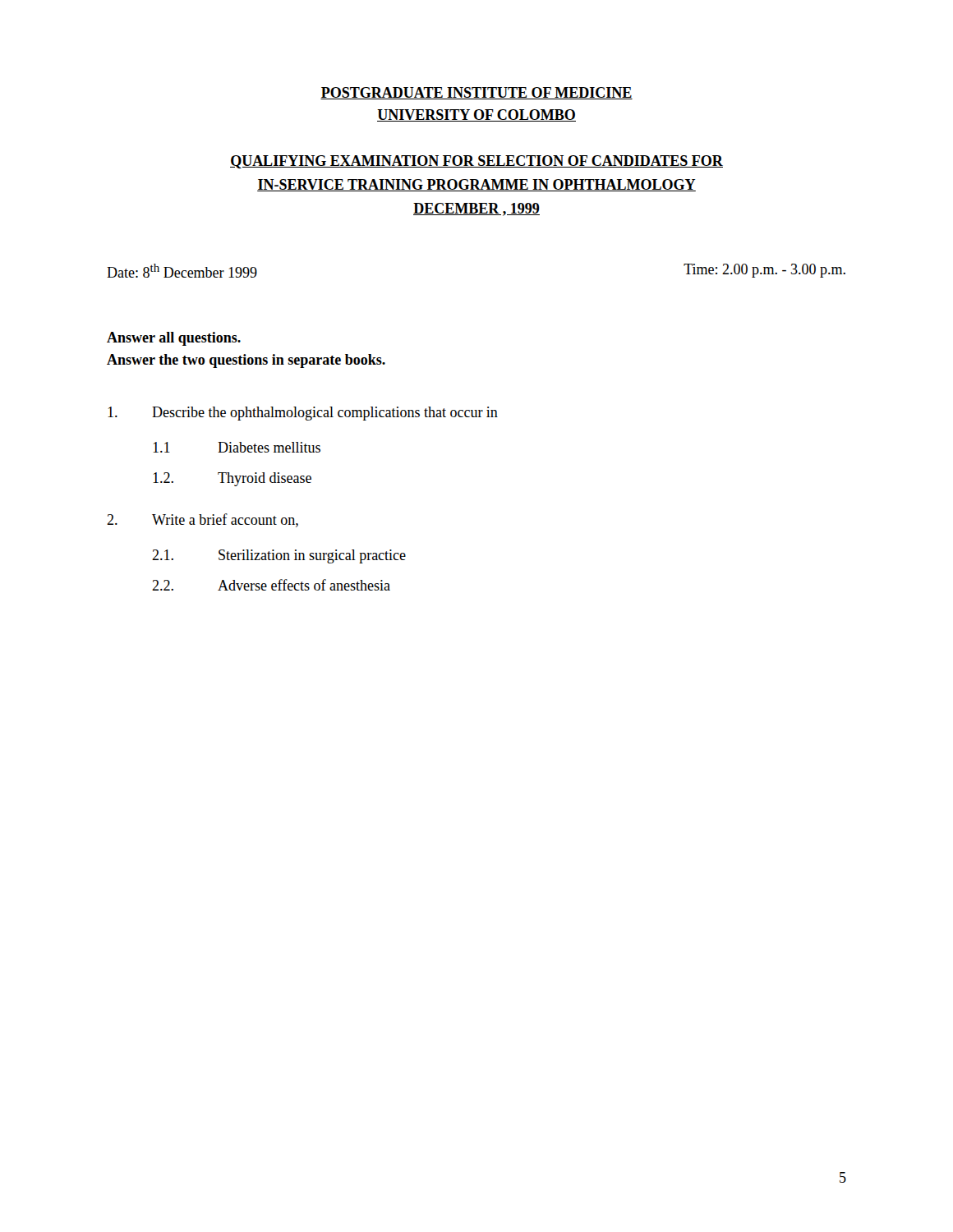
Task: Where does it say "1 Diabetes mellitus"?
Action: click(237, 447)
